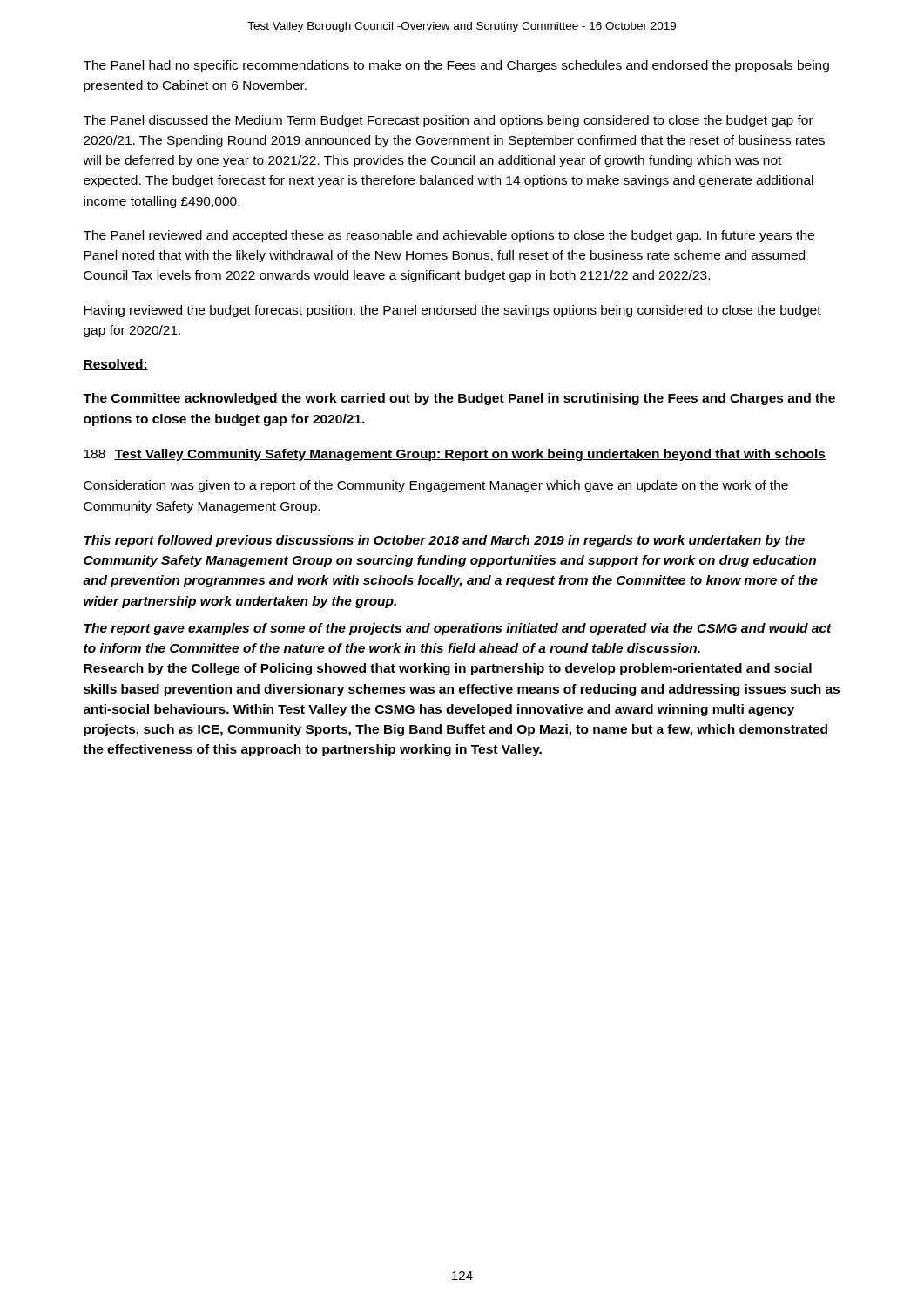Find the text block with the text "The Panel had no specific recommendations"
924x1307 pixels.
[x=457, y=75]
